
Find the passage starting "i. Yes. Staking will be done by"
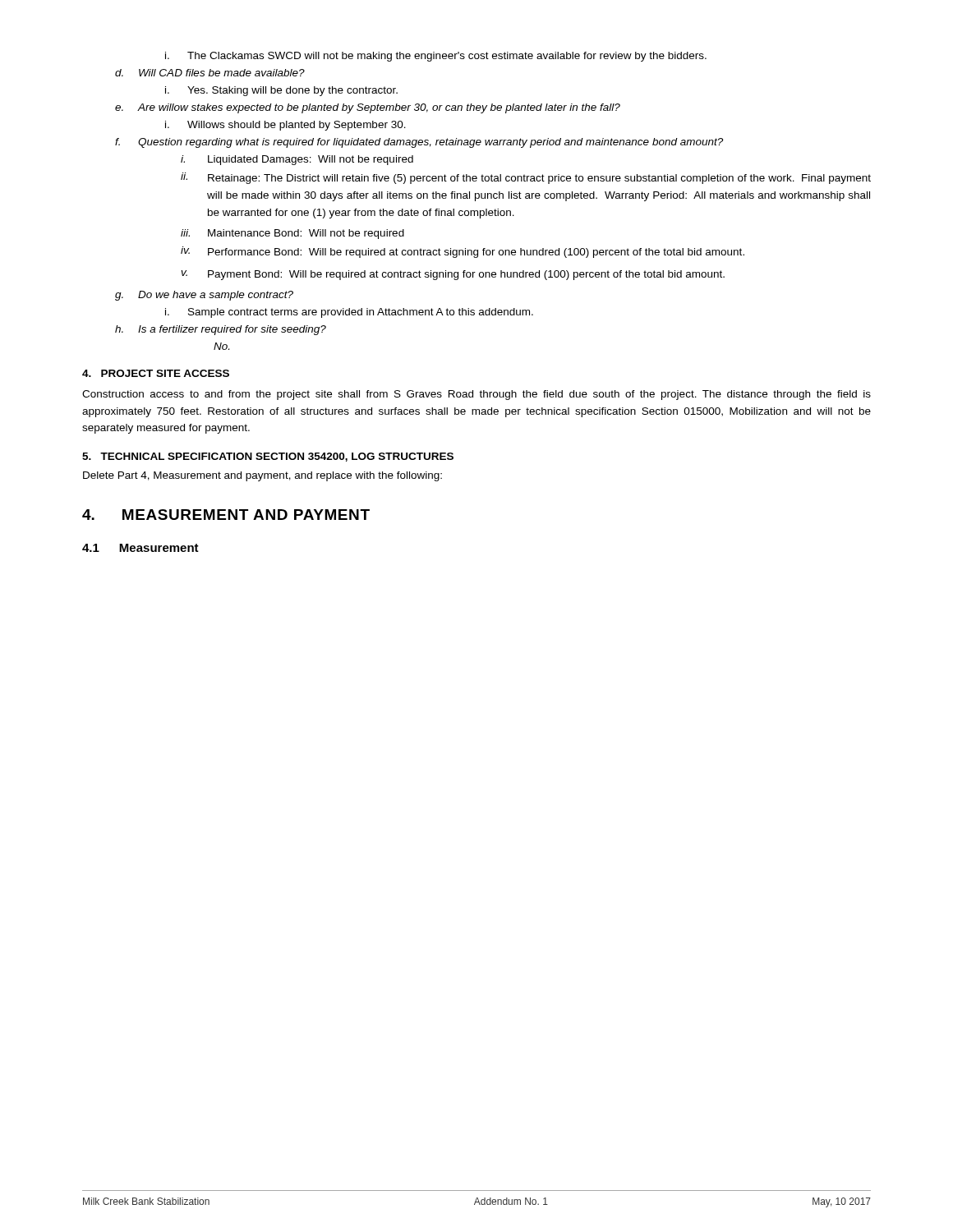coord(281,91)
